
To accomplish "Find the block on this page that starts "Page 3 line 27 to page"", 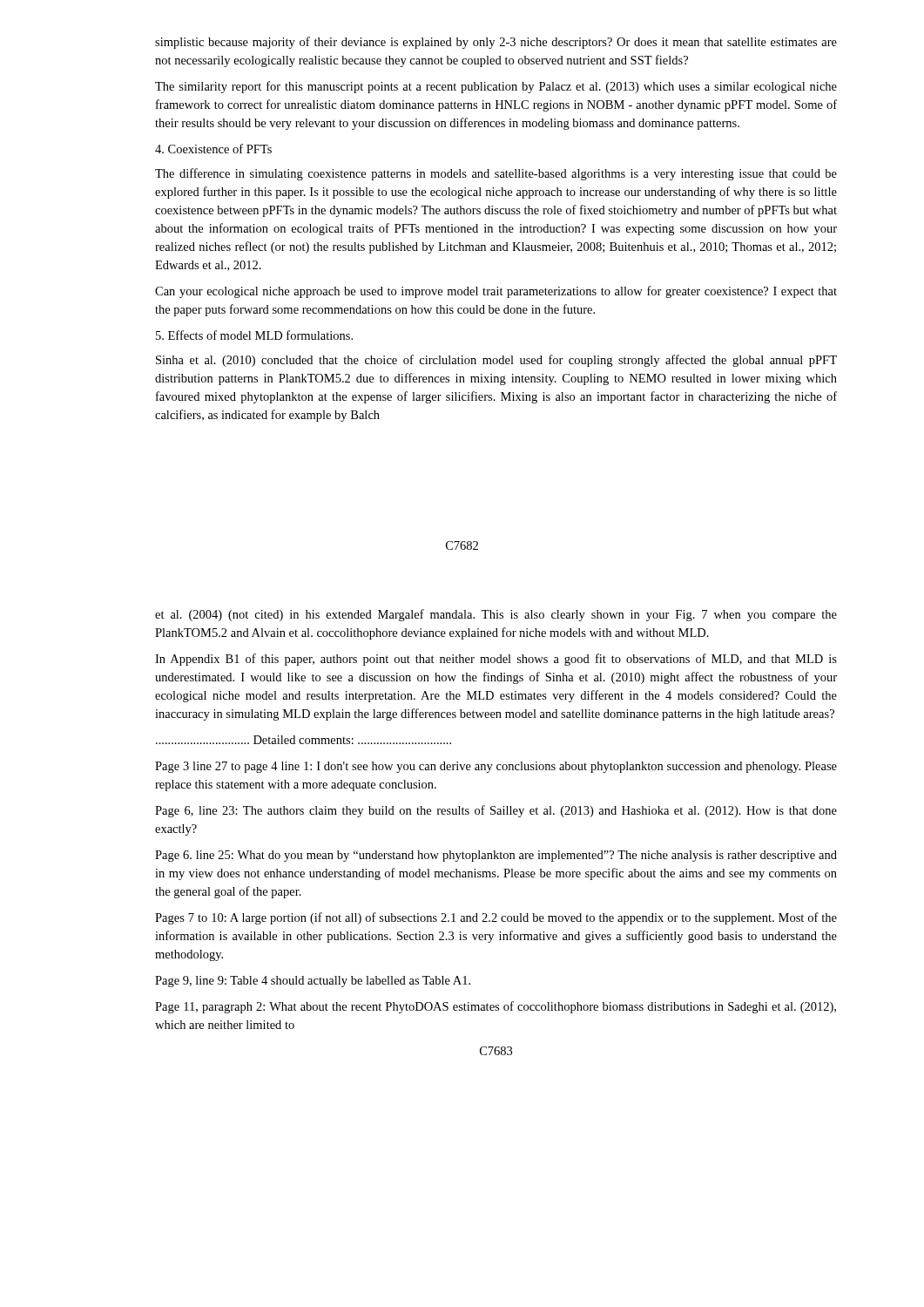I will (496, 775).
